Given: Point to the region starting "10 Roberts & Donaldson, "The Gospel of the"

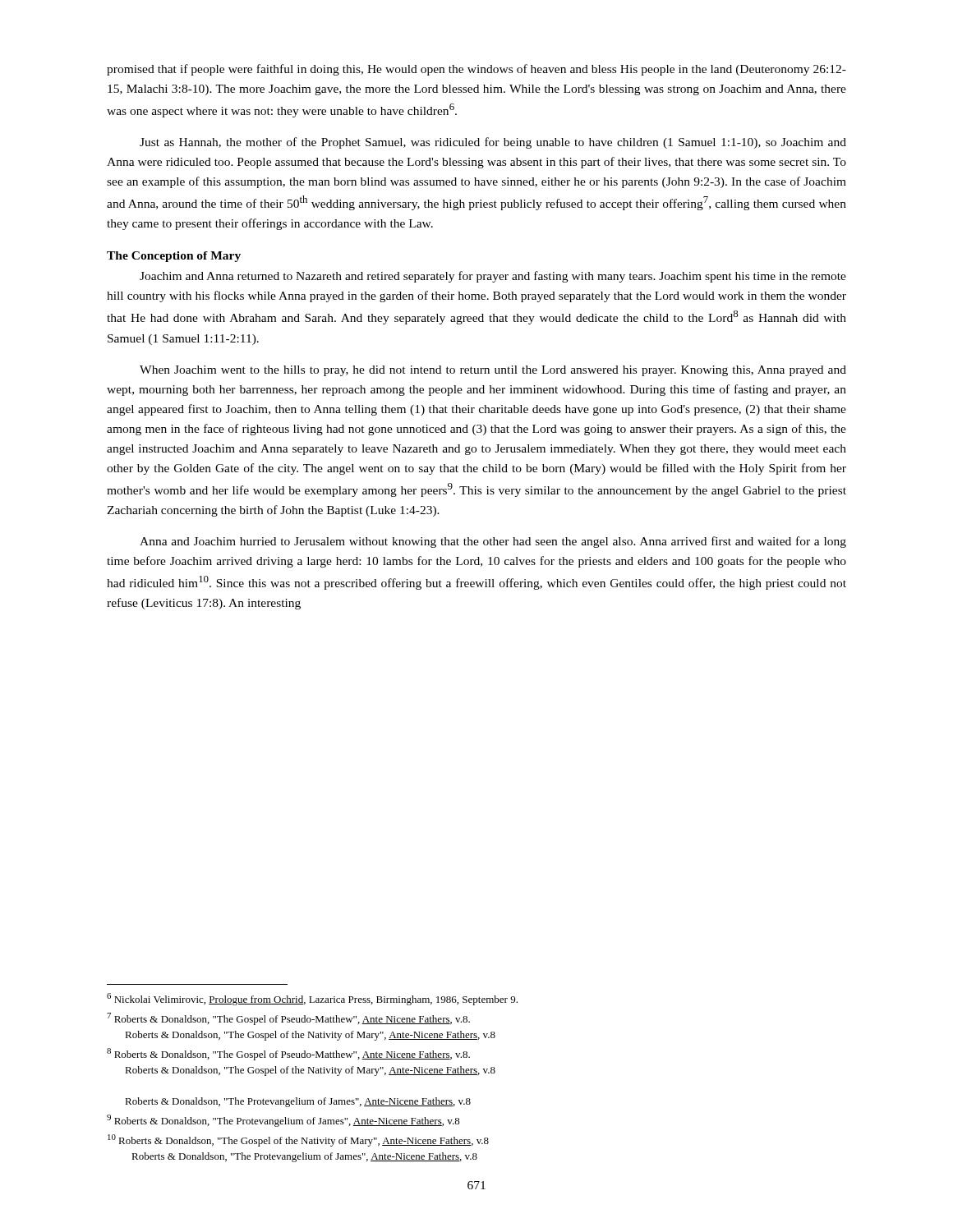Looking at the screenshot, I should tap(476, 1148).
